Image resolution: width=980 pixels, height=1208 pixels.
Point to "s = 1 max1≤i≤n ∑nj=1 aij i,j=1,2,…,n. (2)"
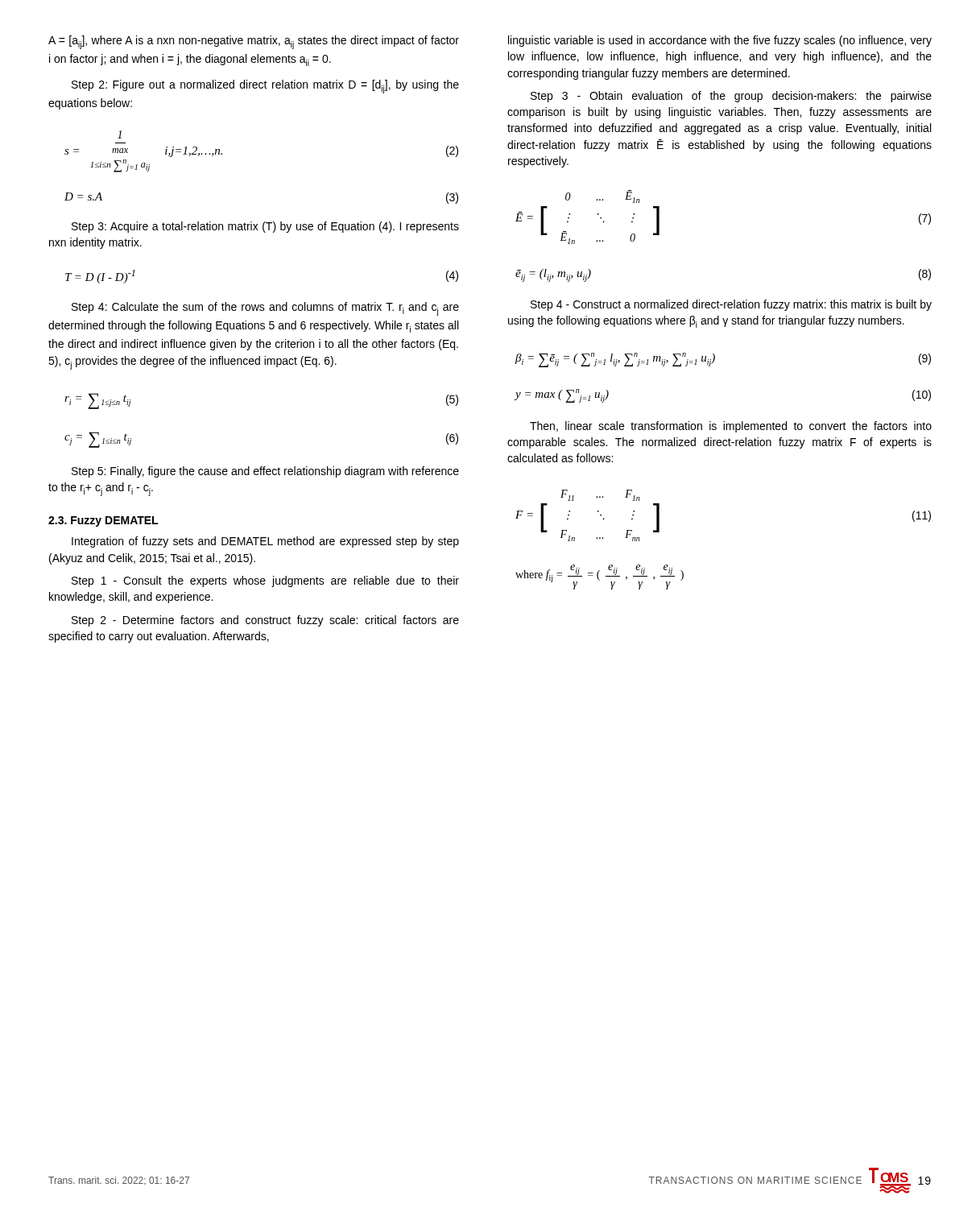pos(120,134)
